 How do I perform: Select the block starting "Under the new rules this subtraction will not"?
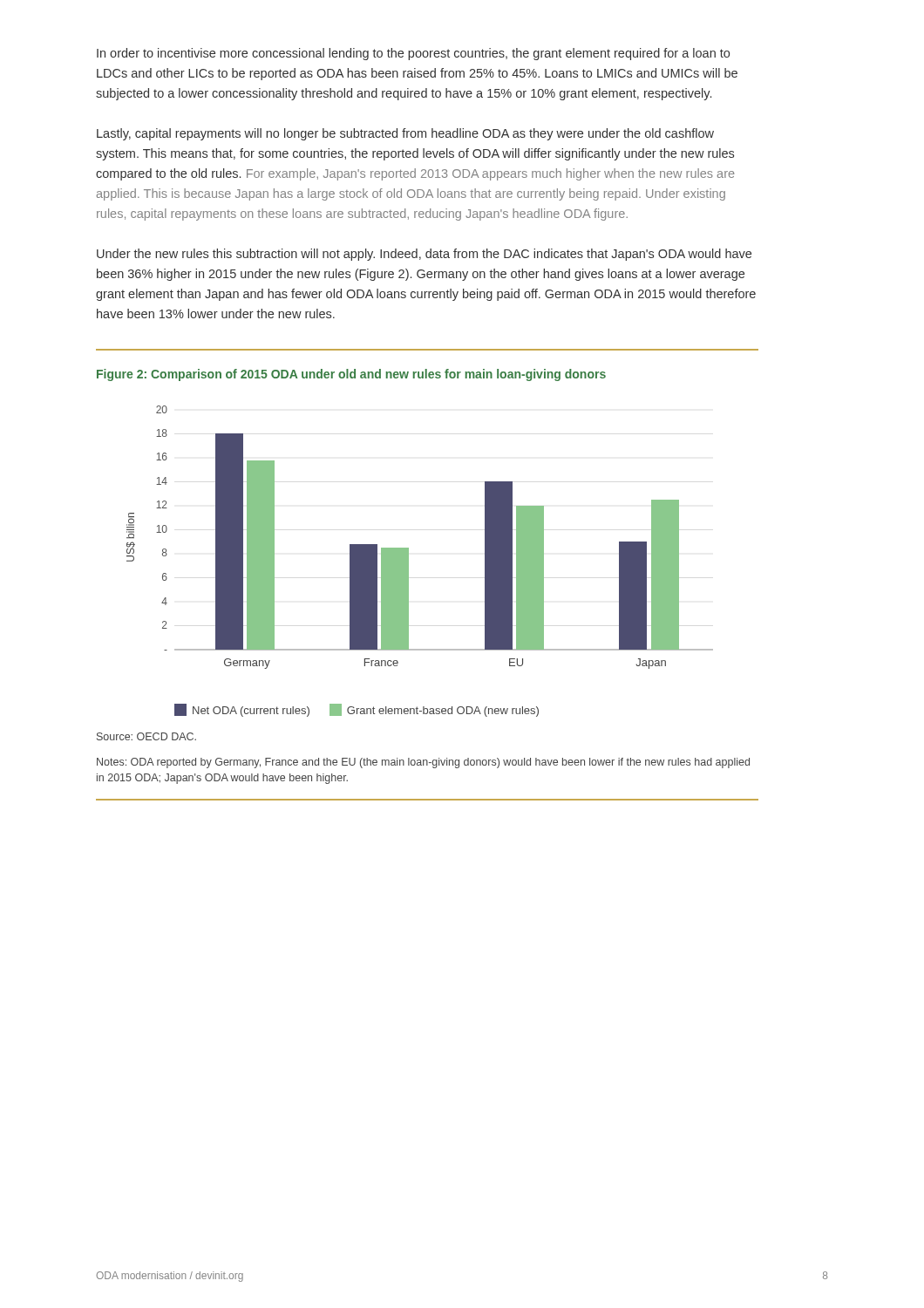tap(426, 284)
